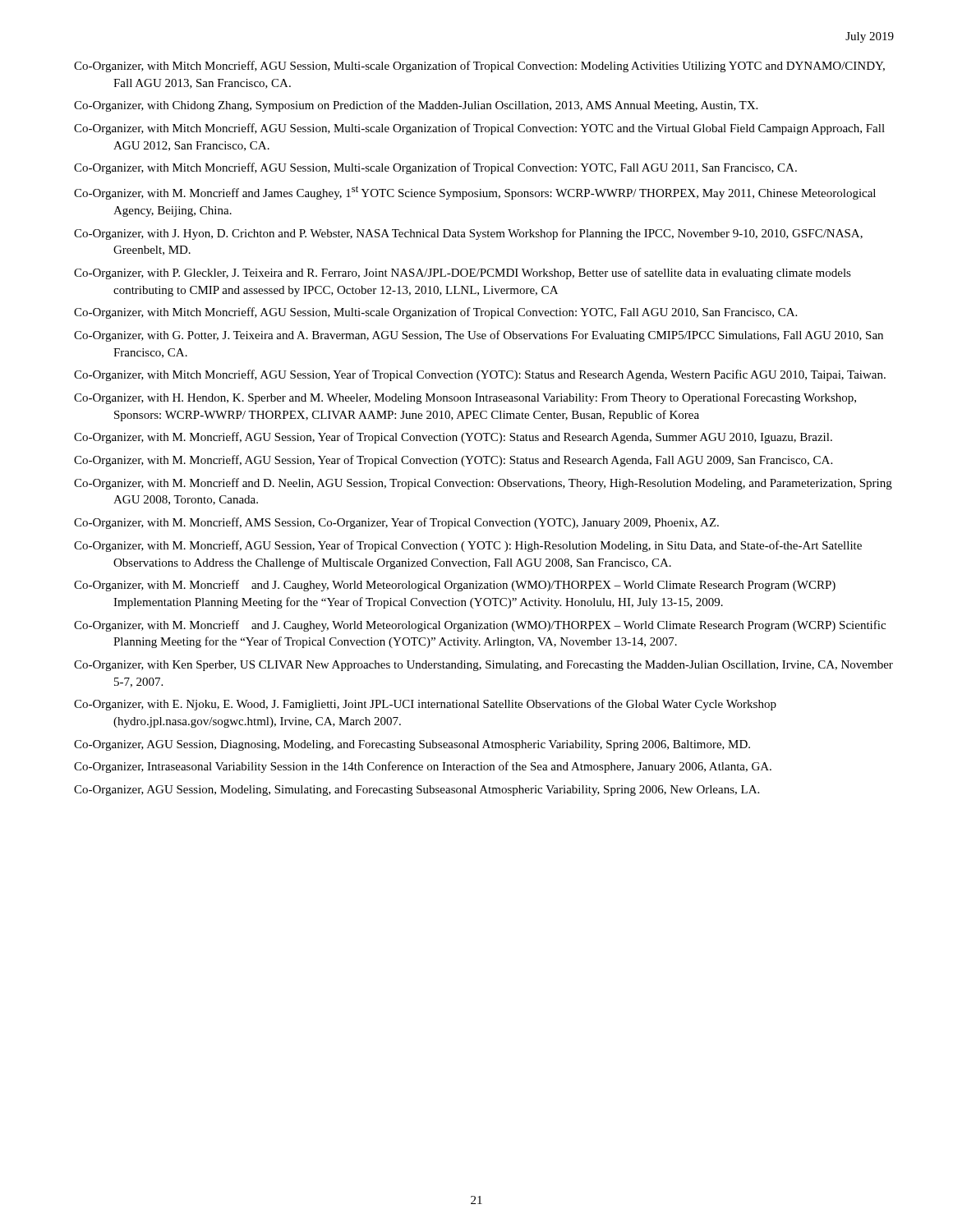Find the region starting "Co-Organizer, with Ken Sperber, US CLIVAR New Approaches"
The width and height of the screenshot is (953, 1232).
(x=483, y=673)
